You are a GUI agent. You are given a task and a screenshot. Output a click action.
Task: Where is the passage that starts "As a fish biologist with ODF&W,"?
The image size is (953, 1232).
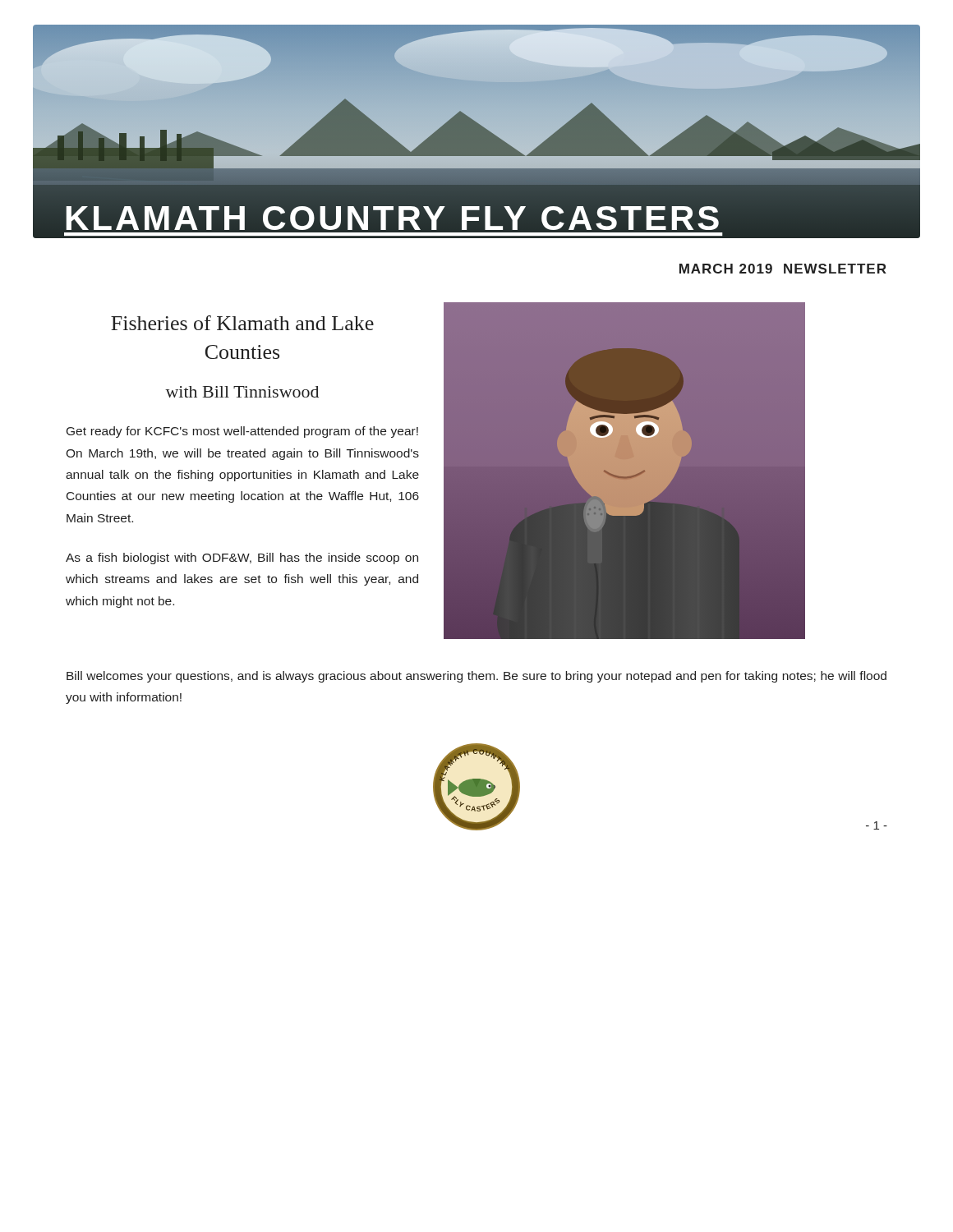click(242, 579)
